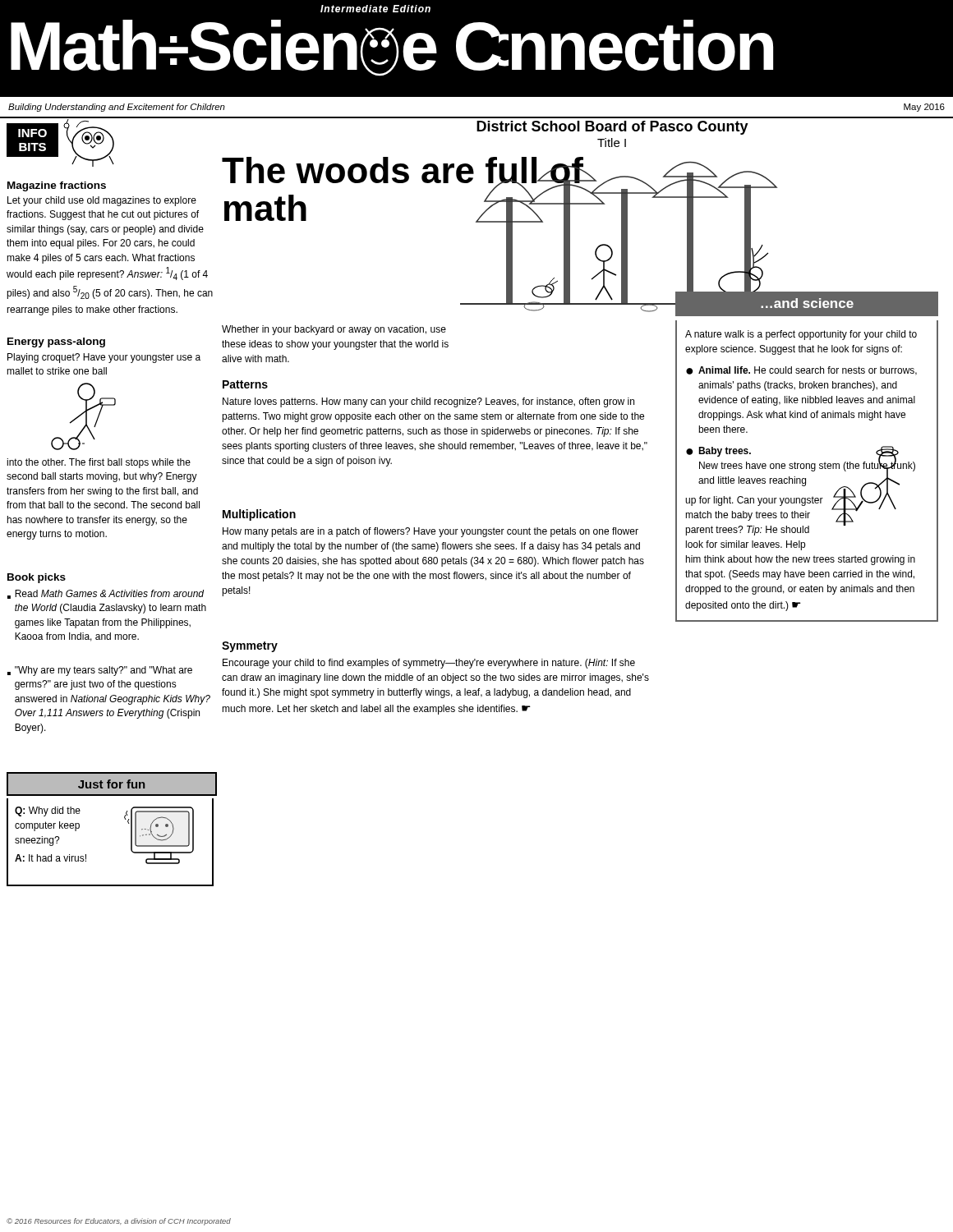953x1232 pixels.
Task: Locate the block of text that opens with "into the other. The"
Action: [x=103, y=498]
